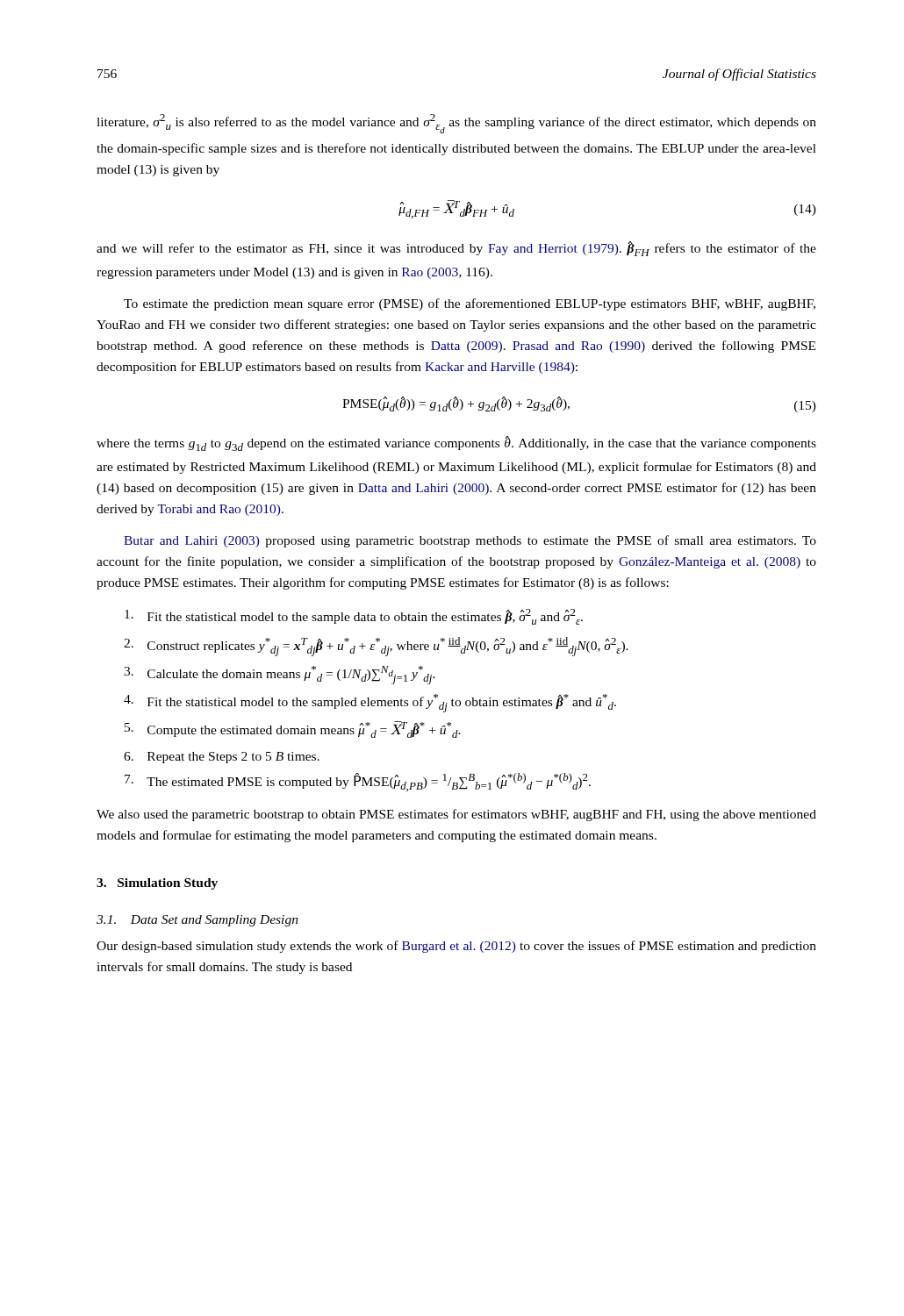Point to the block beginning "Our design-based simulation"
The height and width of the screenshot is (1316, 904).
[x=456, y=956]
